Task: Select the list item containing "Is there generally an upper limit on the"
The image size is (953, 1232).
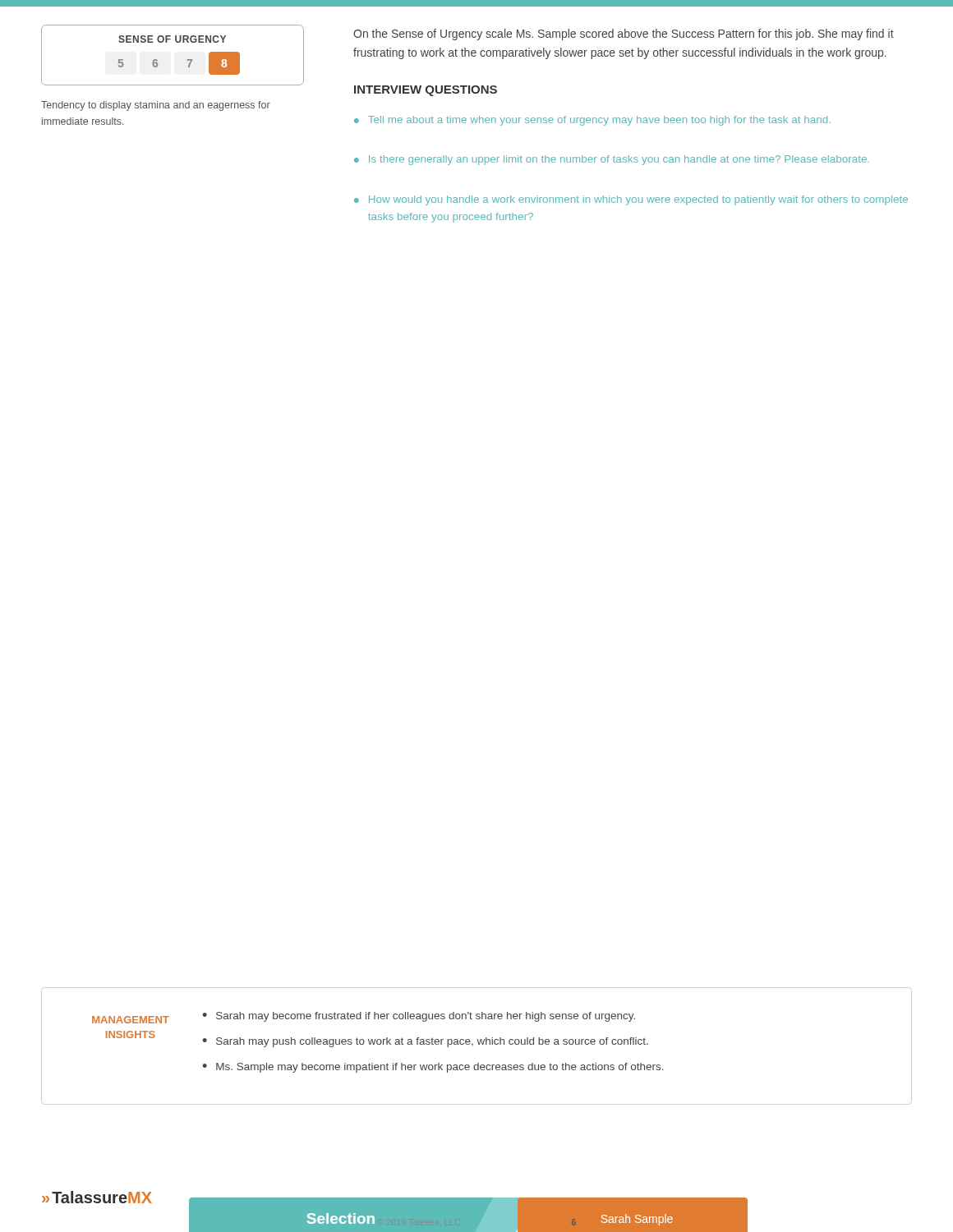Action: click(x=619, y=159)
